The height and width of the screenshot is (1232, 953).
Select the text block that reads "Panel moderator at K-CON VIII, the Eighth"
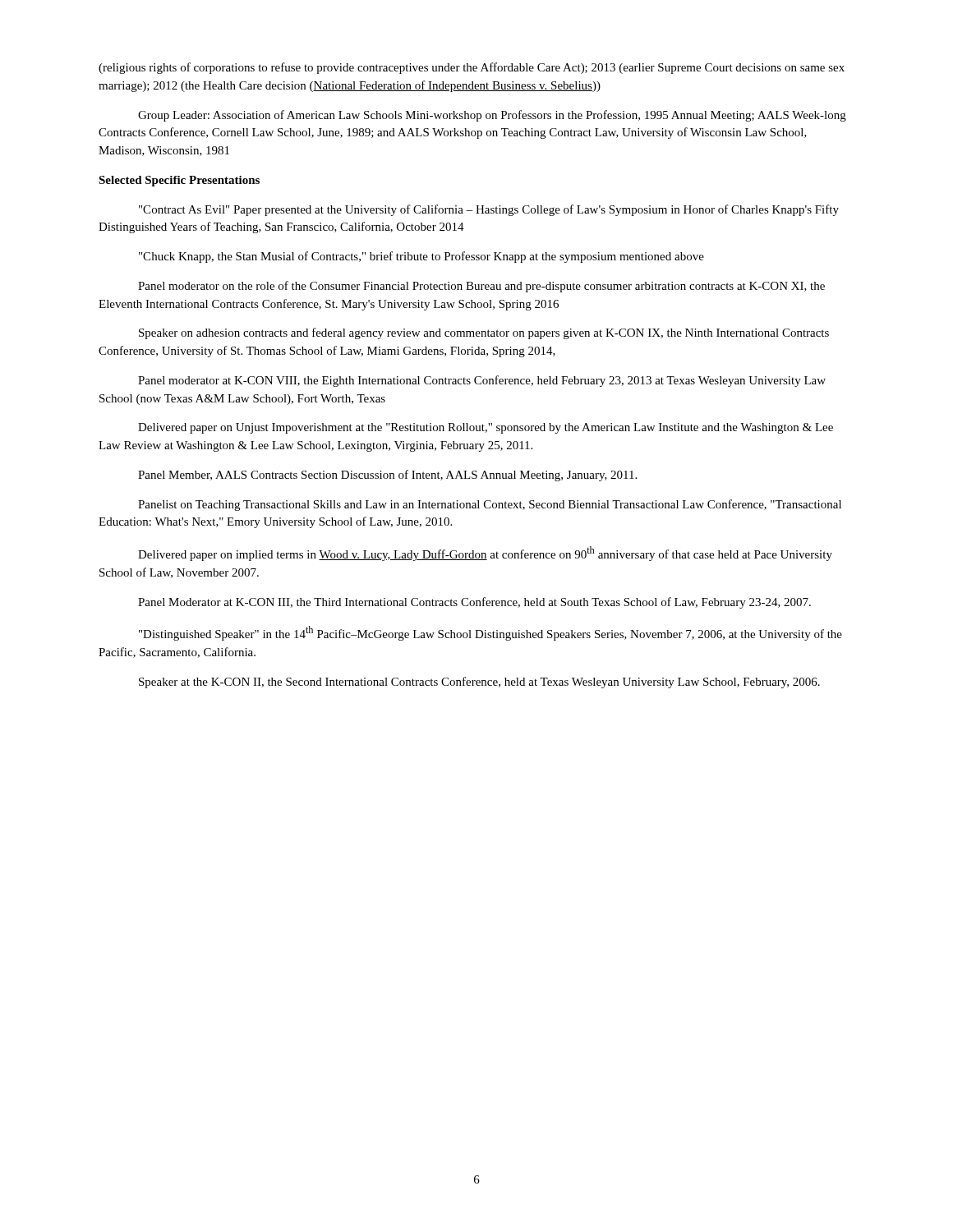click(x=462, y=389)
